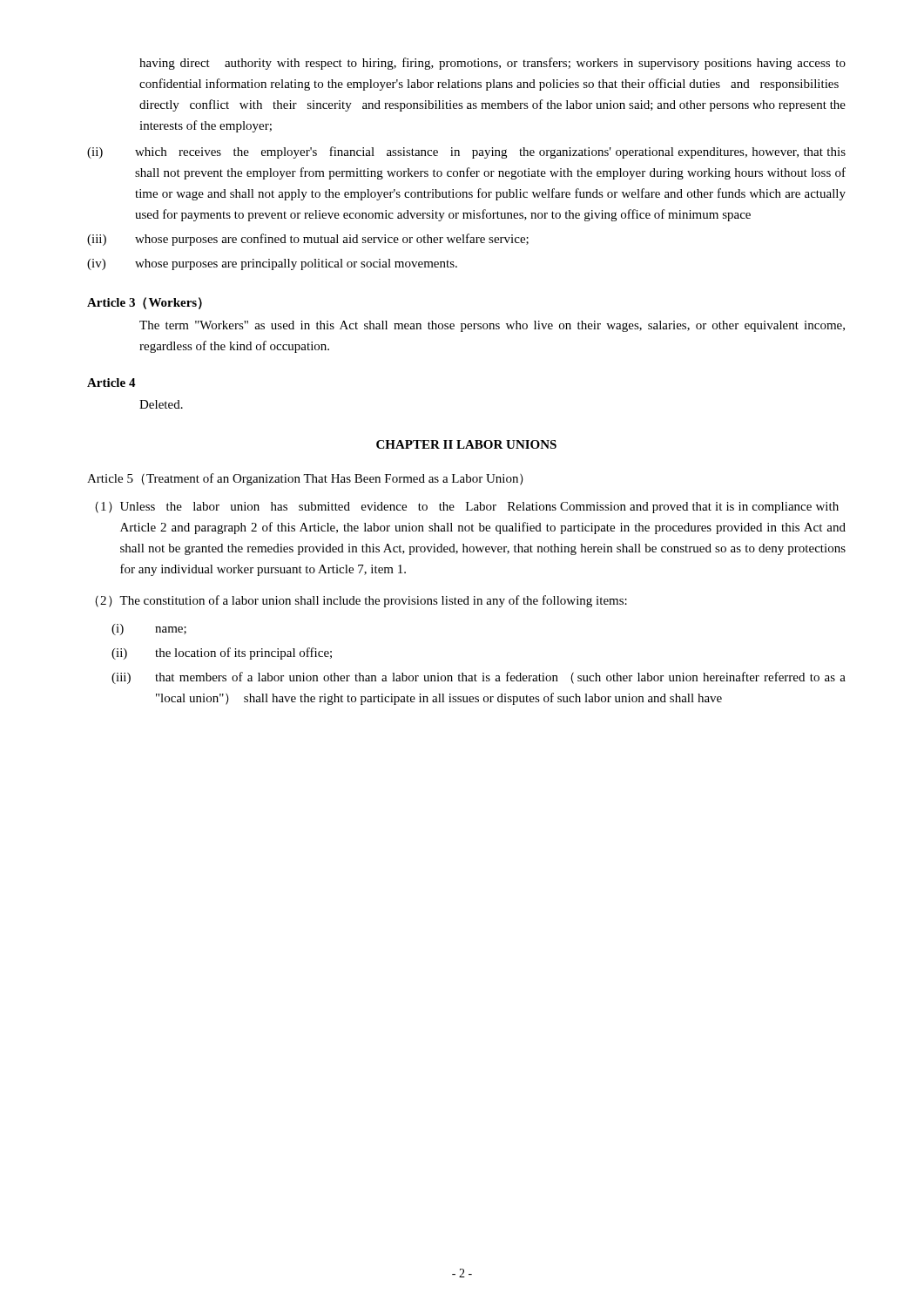Click on the list item that reads "(iii) whose purposes are confined to mutual"
This screenshot has width=924, height=1307.
click(466, 239)
